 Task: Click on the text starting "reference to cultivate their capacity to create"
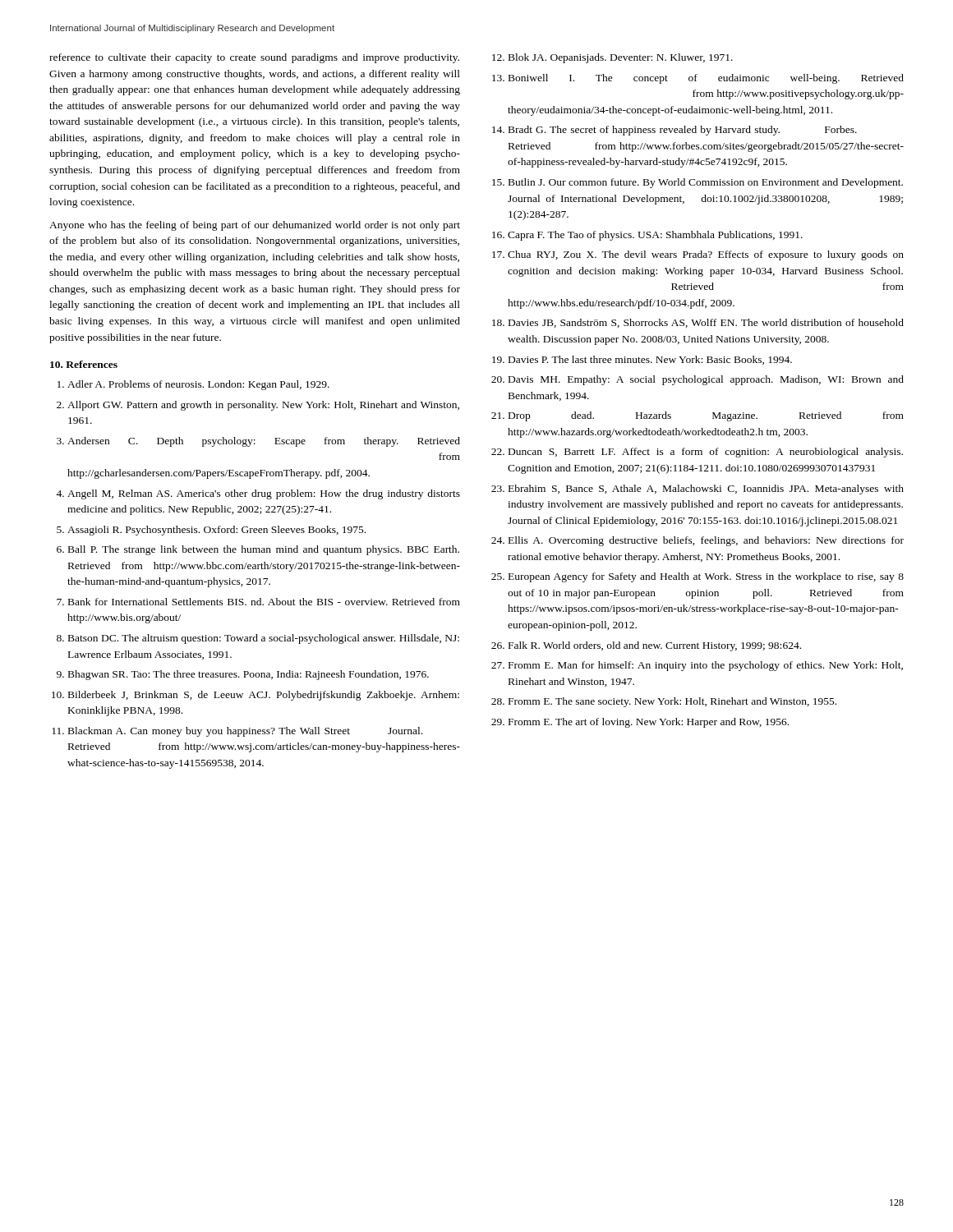coord(255,130)
